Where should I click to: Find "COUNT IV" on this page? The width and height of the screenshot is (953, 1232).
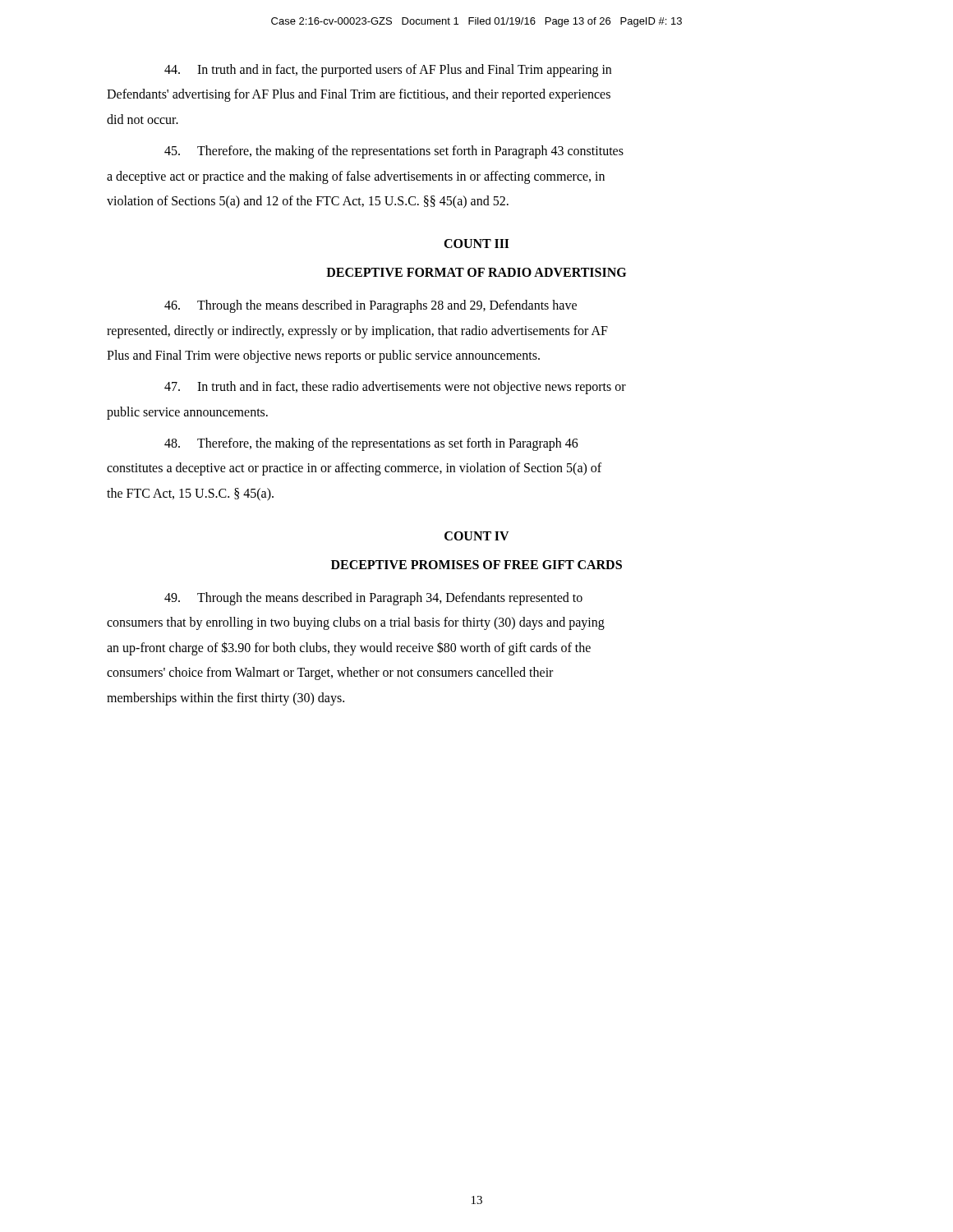point(476,536)
